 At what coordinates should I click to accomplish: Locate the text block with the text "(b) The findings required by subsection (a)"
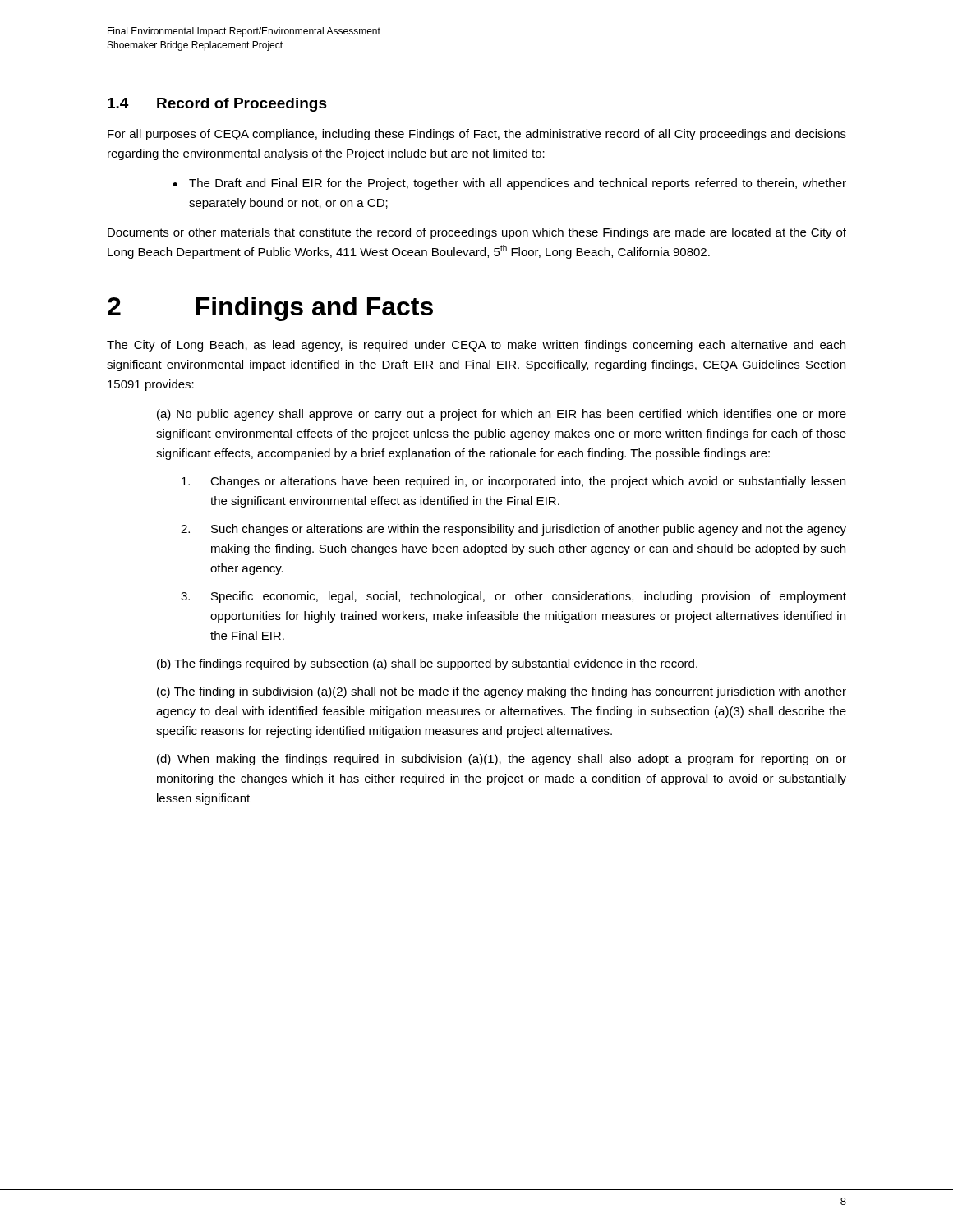[427, 663]
